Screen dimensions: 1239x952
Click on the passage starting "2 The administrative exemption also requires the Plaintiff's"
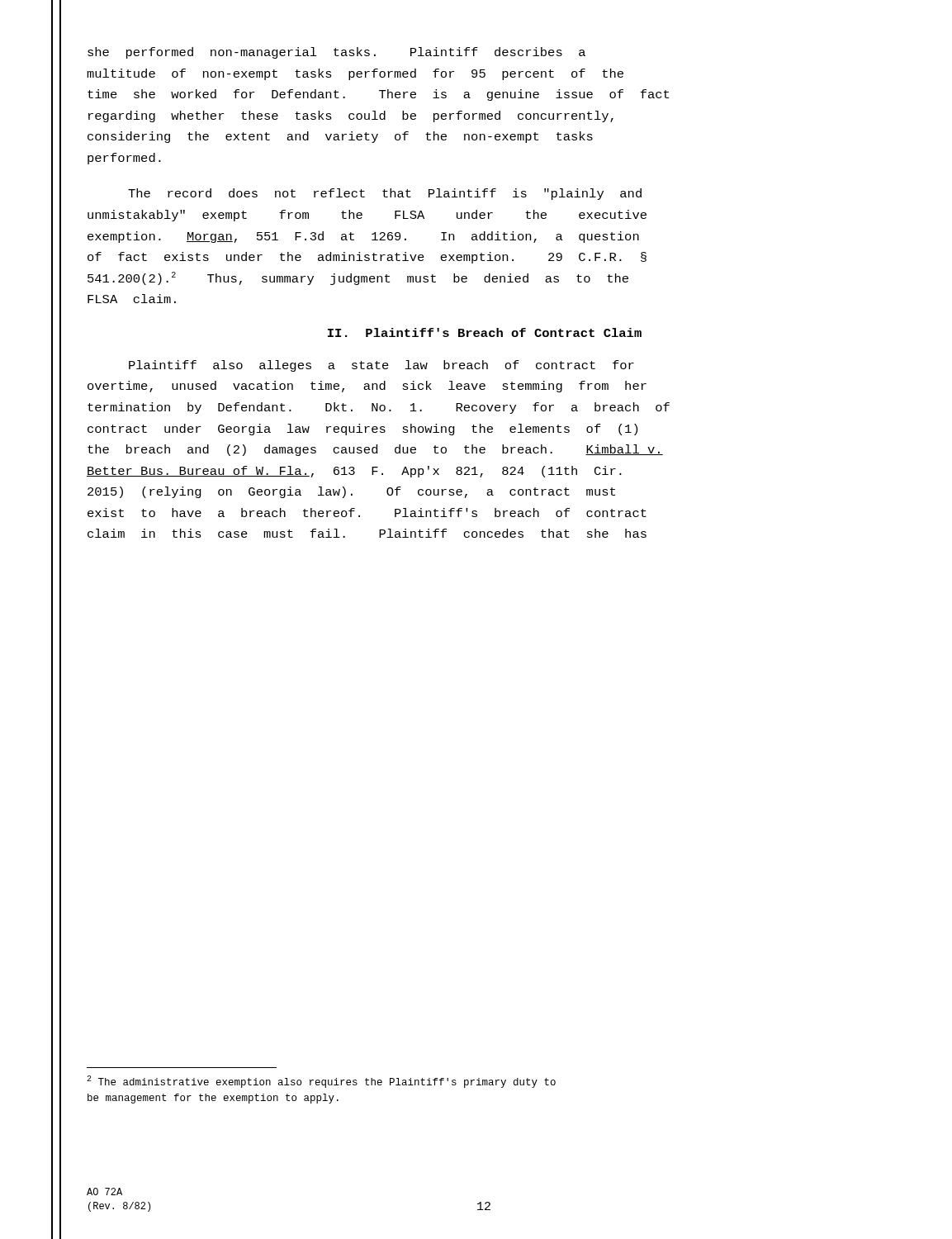[321, 1090]
